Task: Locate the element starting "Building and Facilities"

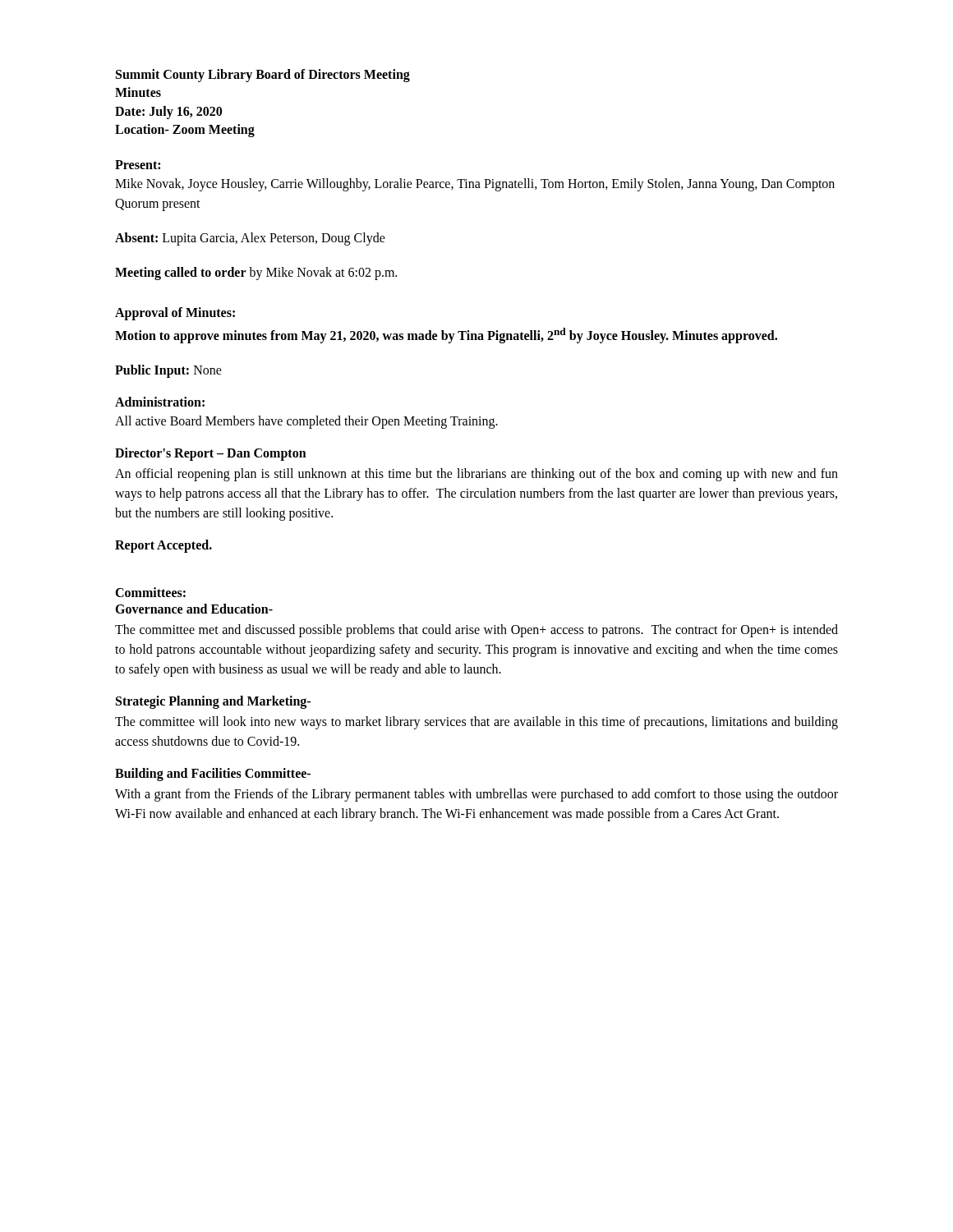Action: pyautogui.click(x=213, y=773)
